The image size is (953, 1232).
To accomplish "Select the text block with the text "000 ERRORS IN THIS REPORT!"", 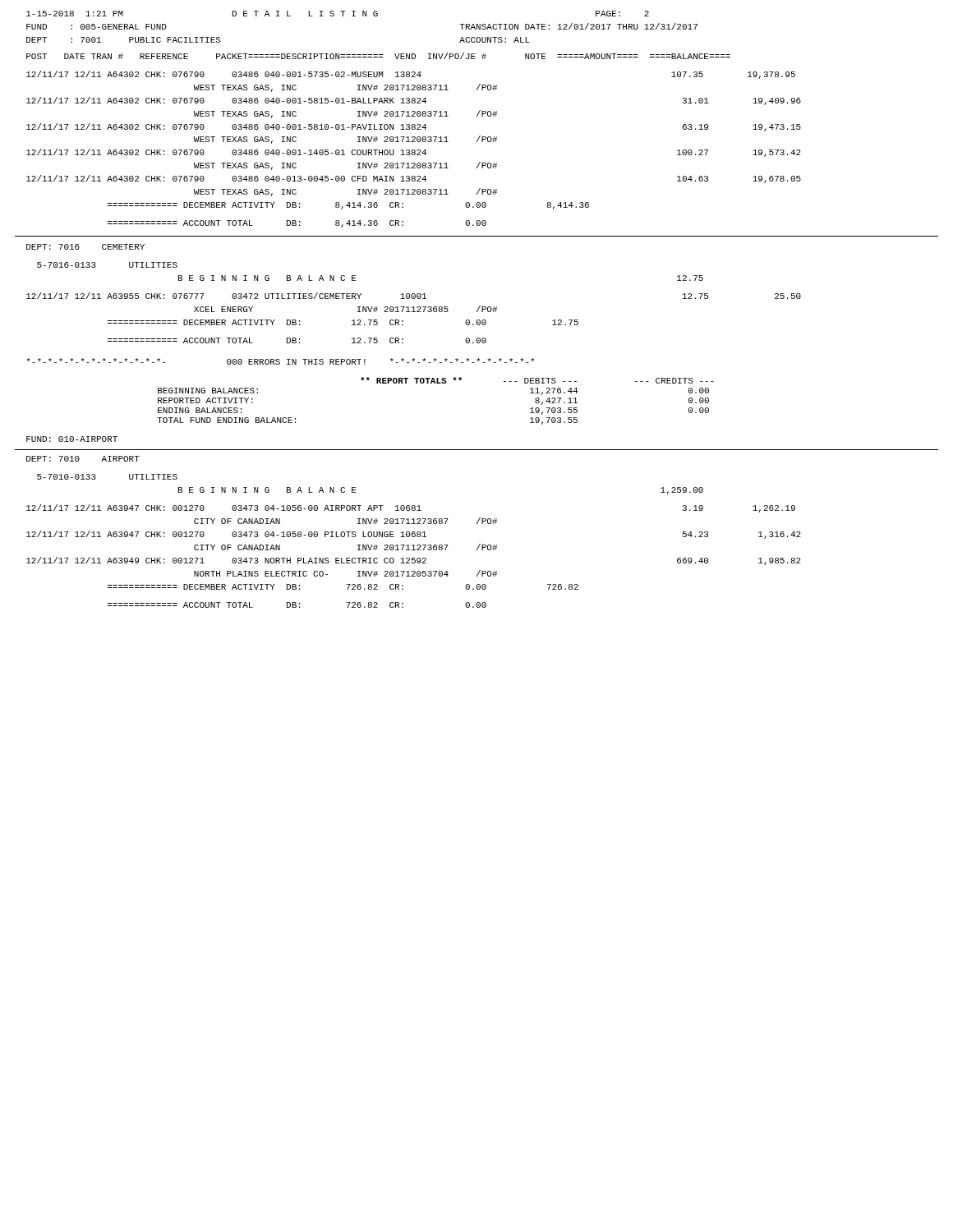I will pyautogui.click(x=476, y=363).
